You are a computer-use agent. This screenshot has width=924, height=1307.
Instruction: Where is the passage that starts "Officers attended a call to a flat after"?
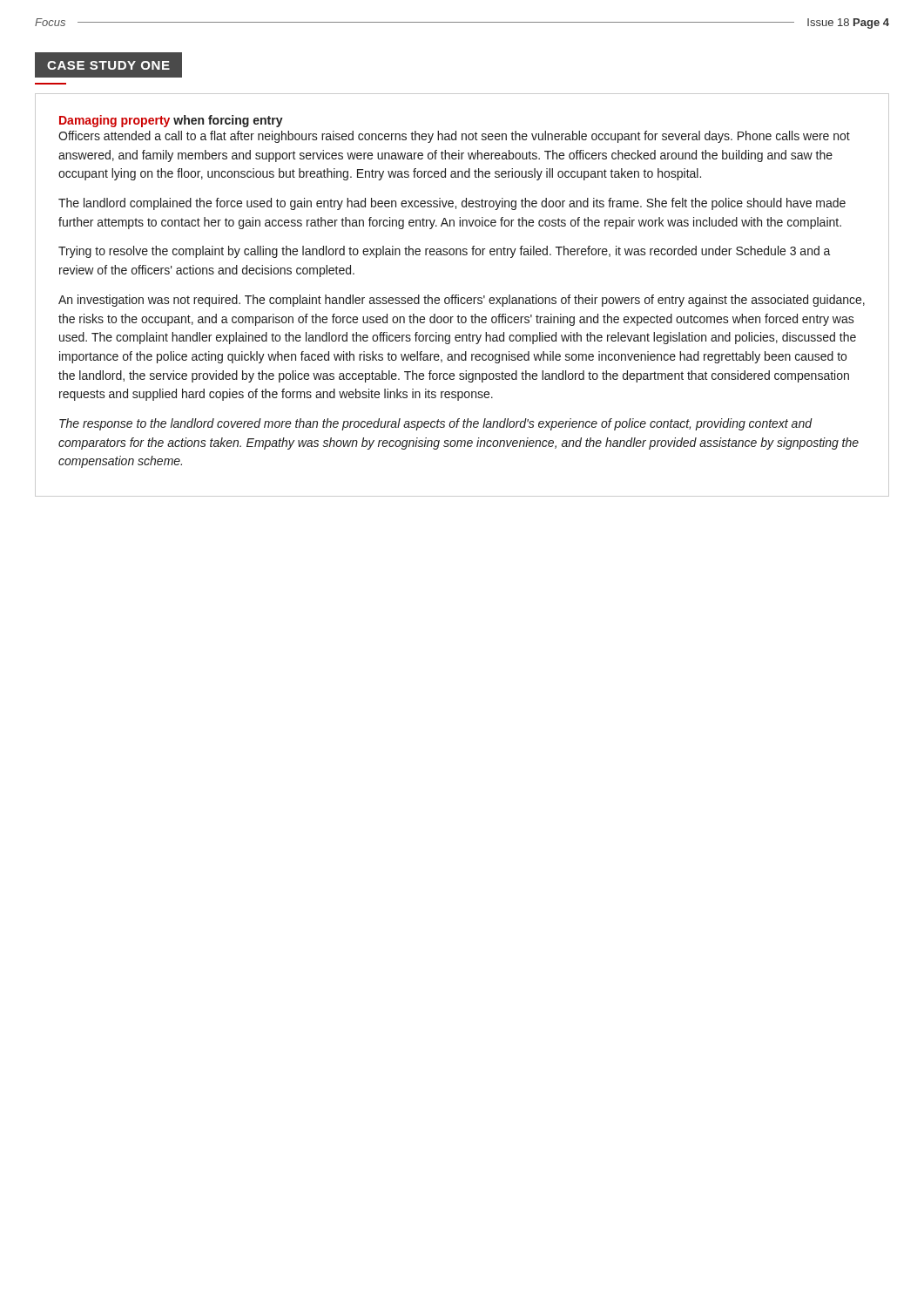coord(454,155)
